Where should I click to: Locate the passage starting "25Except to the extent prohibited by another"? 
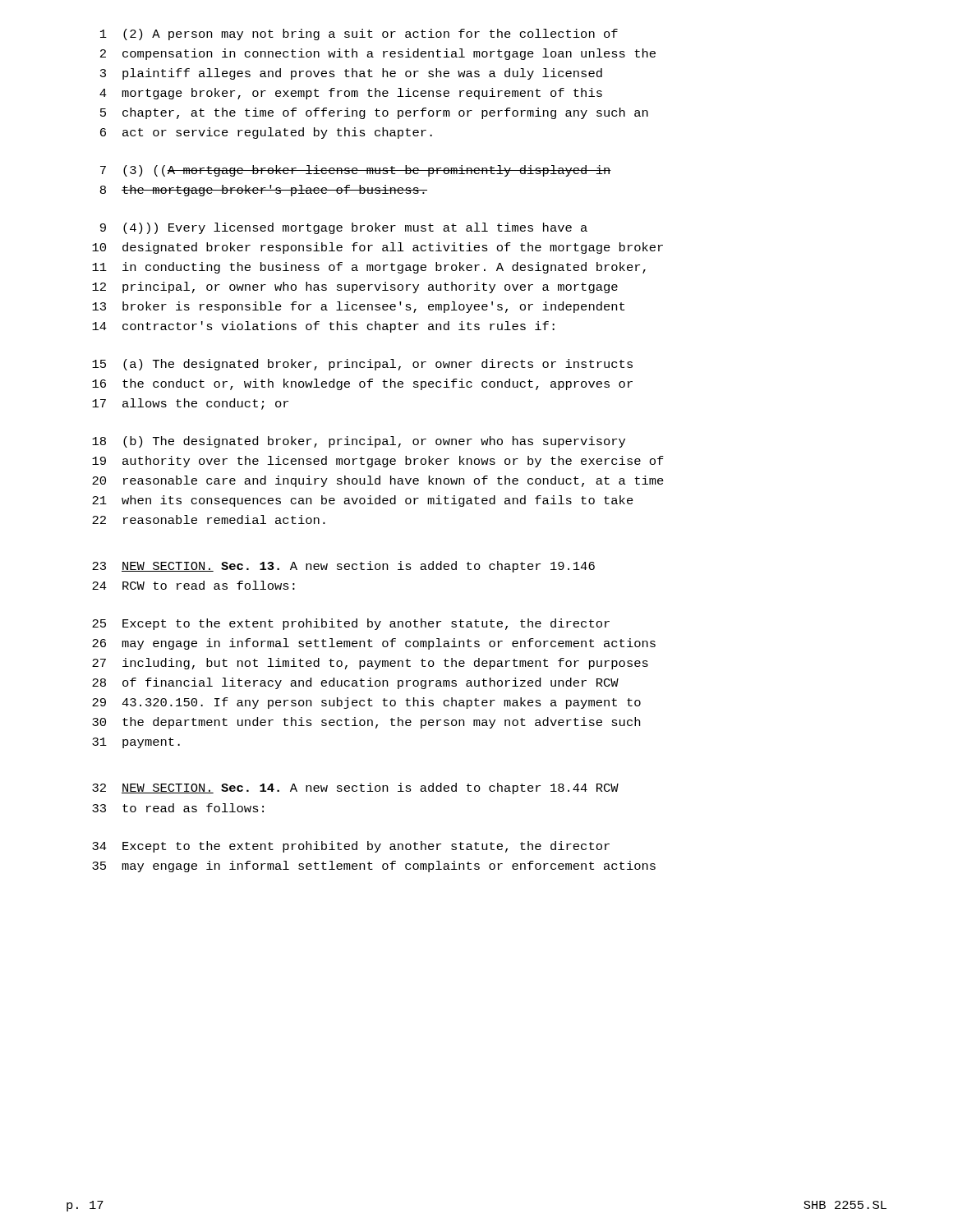(x=485, y=684)
